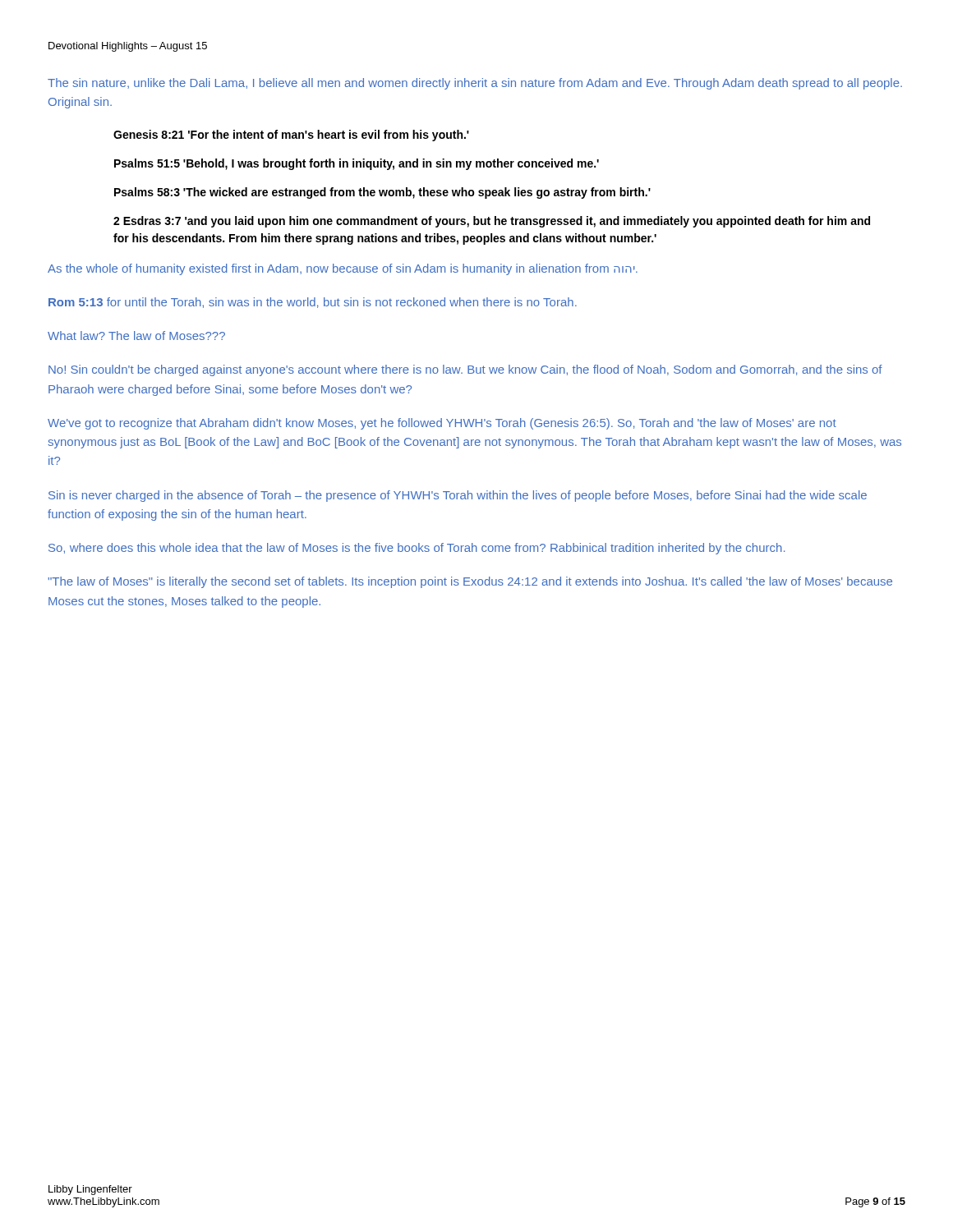Click on the region starting "The sin nature, unlike the Dali Lama, I"

coord(475,92)
